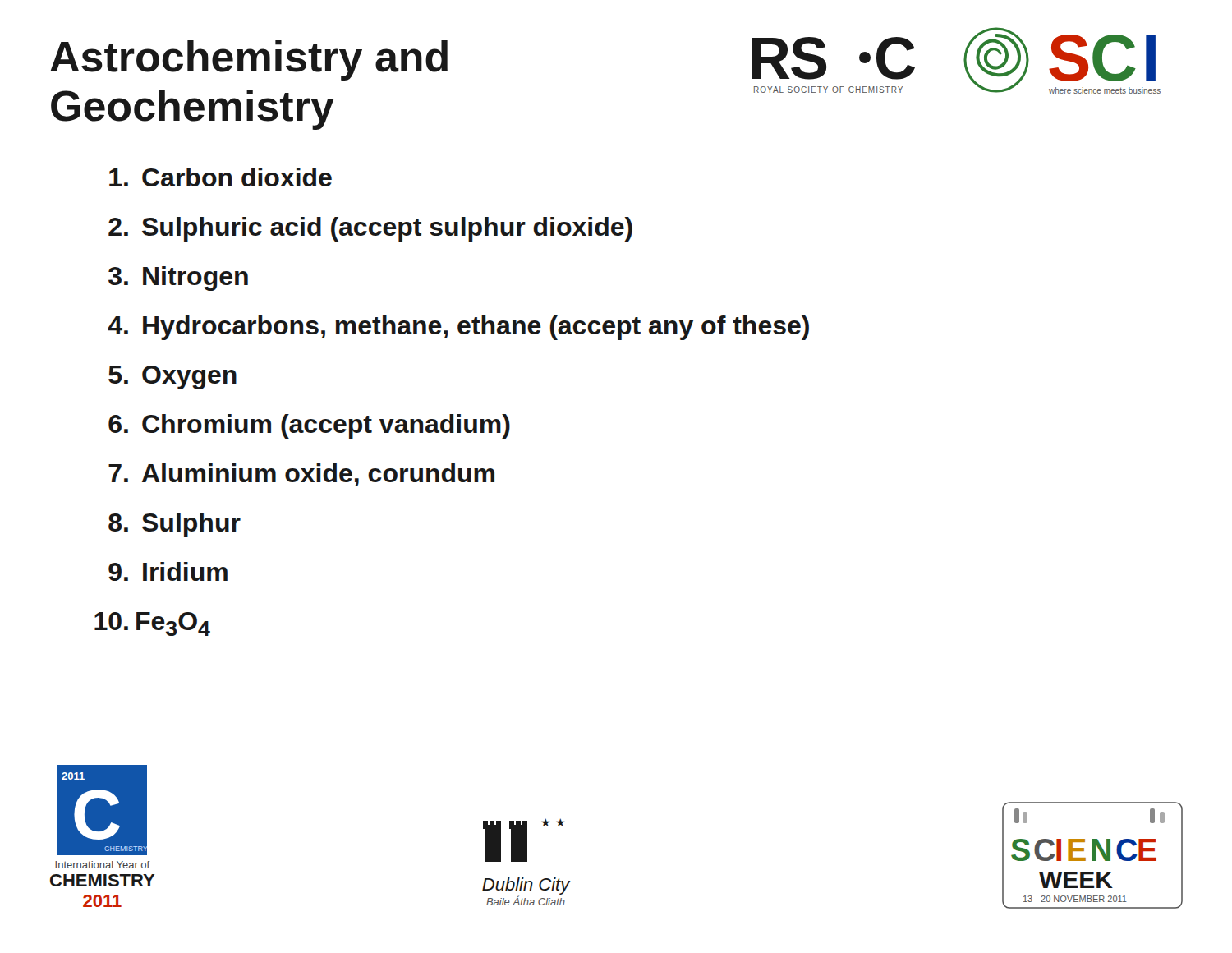The height and width of the screenshot is (953, 1232).
Task: Point to the block starting "7. Aluminium oxide, corundum"
Action: [285, 474]
